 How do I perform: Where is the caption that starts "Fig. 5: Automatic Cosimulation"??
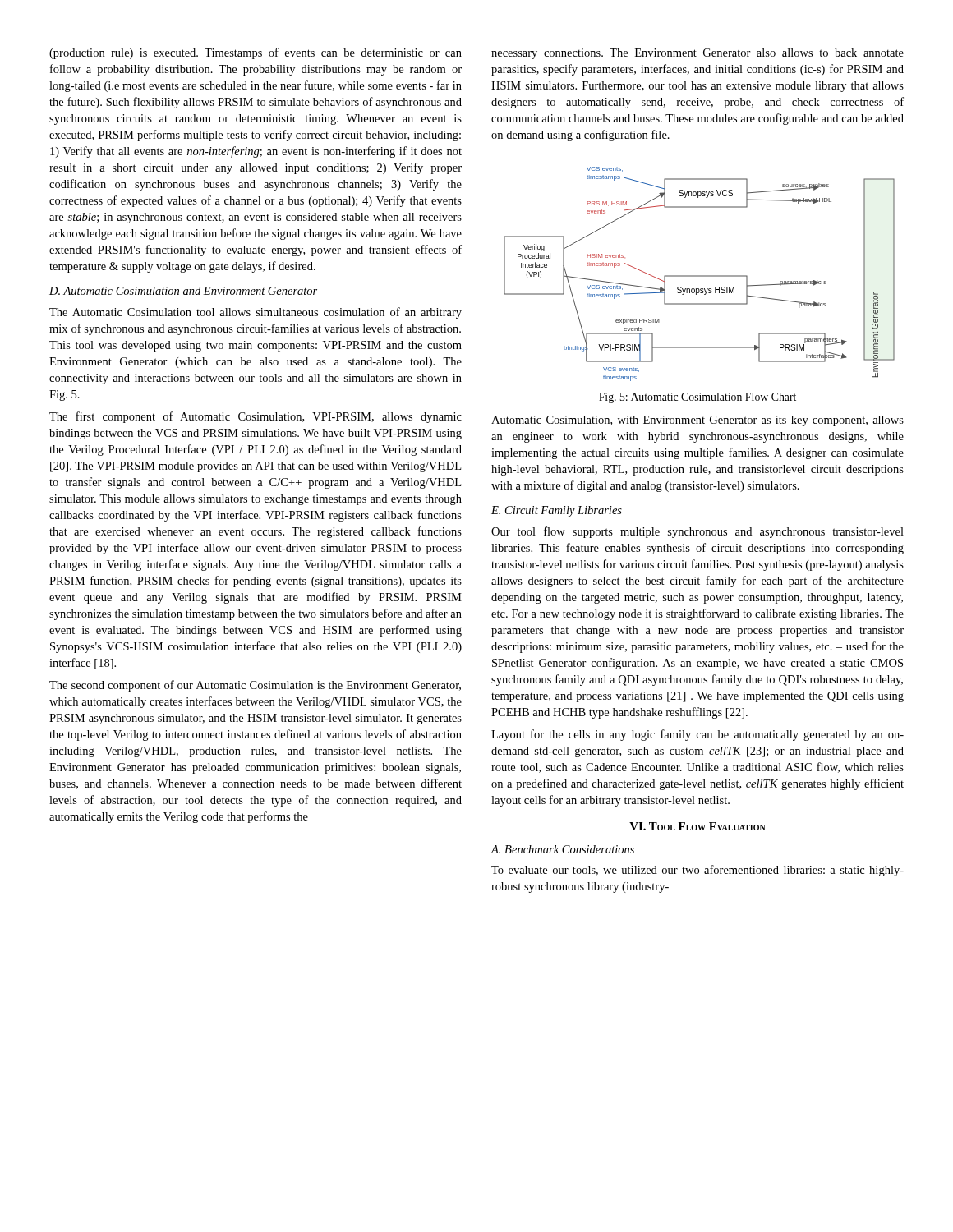(x=698, y=397)
